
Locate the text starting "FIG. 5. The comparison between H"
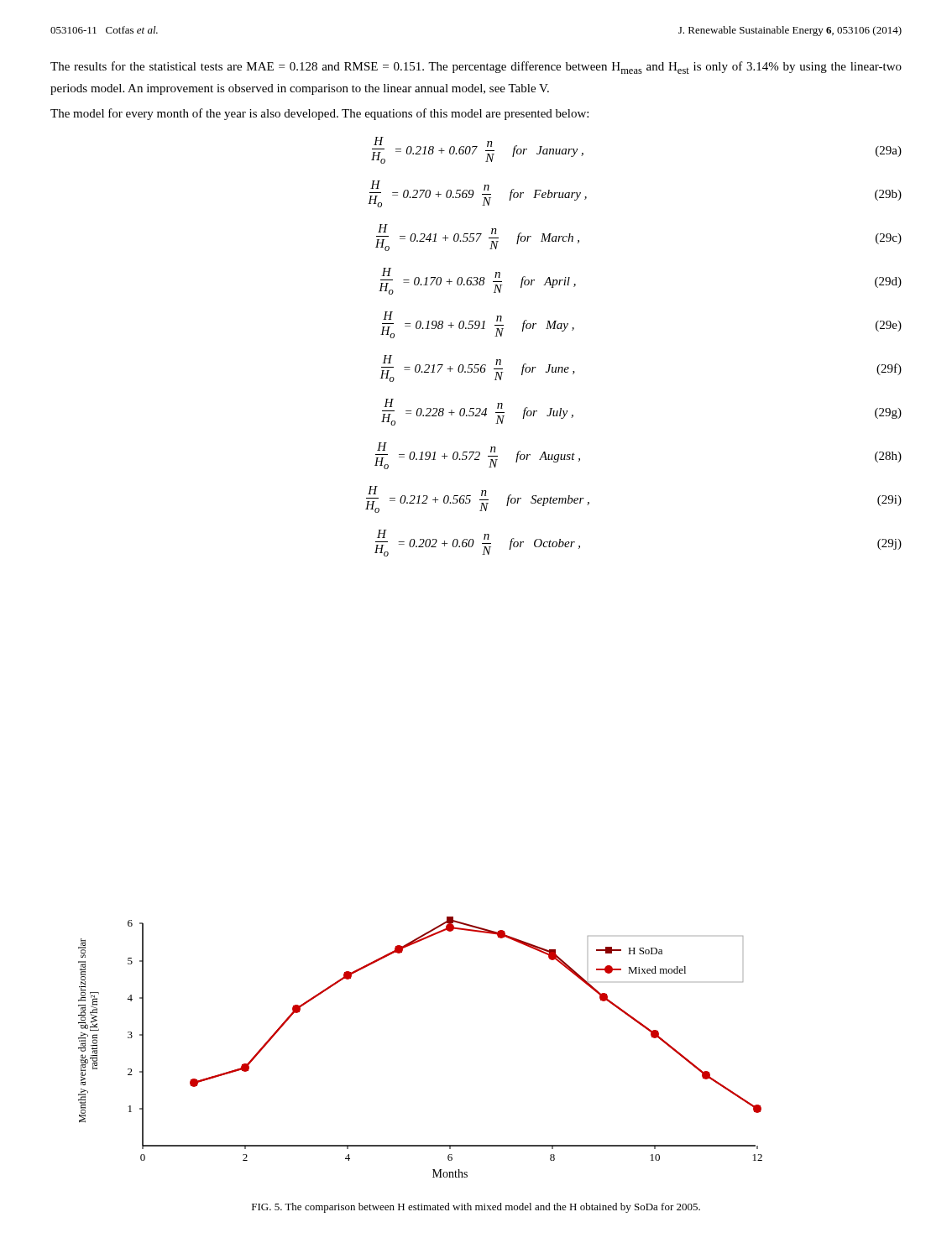(x=476, y=1206)
